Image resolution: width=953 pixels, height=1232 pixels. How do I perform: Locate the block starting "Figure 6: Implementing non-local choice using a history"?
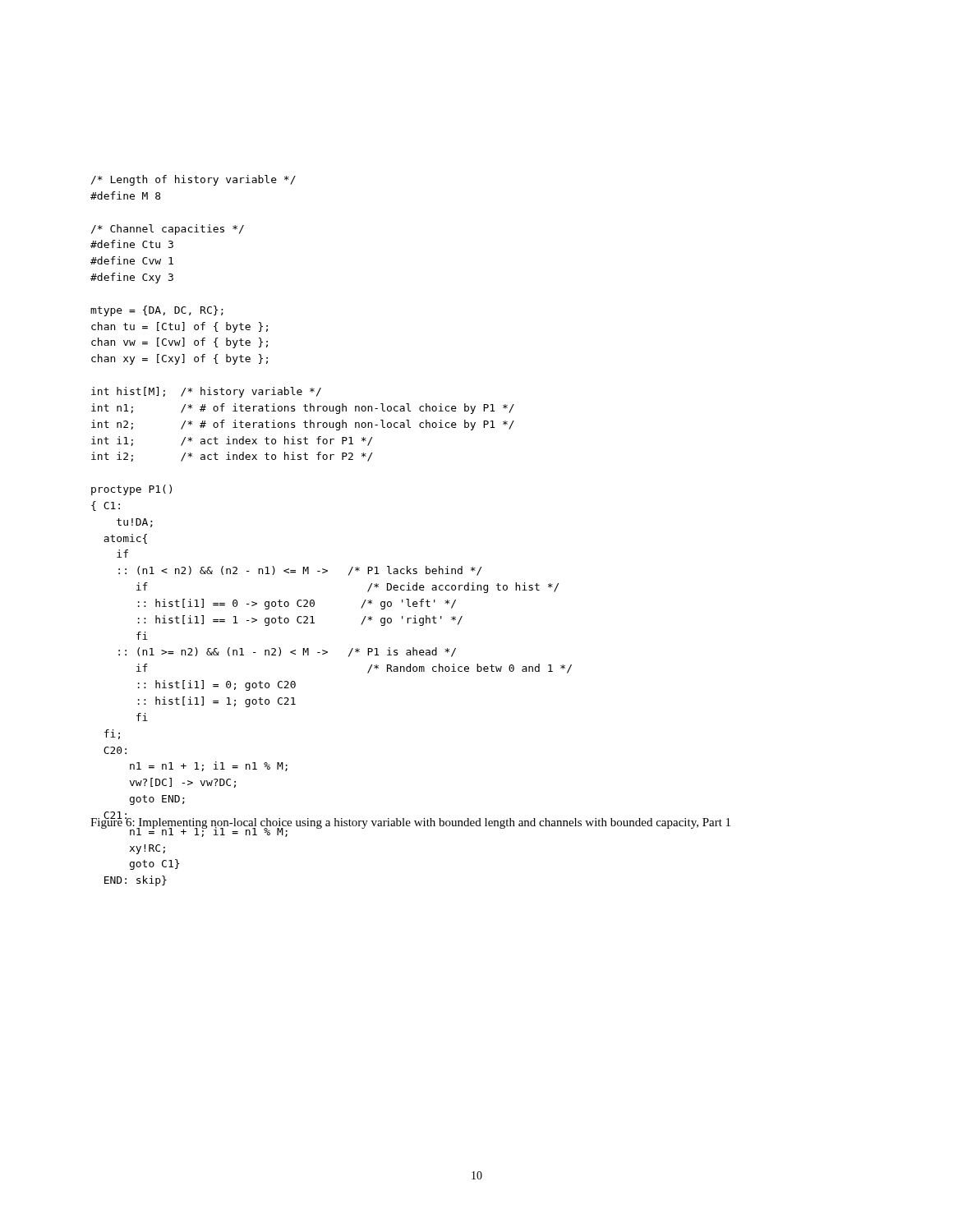point(411,822)
